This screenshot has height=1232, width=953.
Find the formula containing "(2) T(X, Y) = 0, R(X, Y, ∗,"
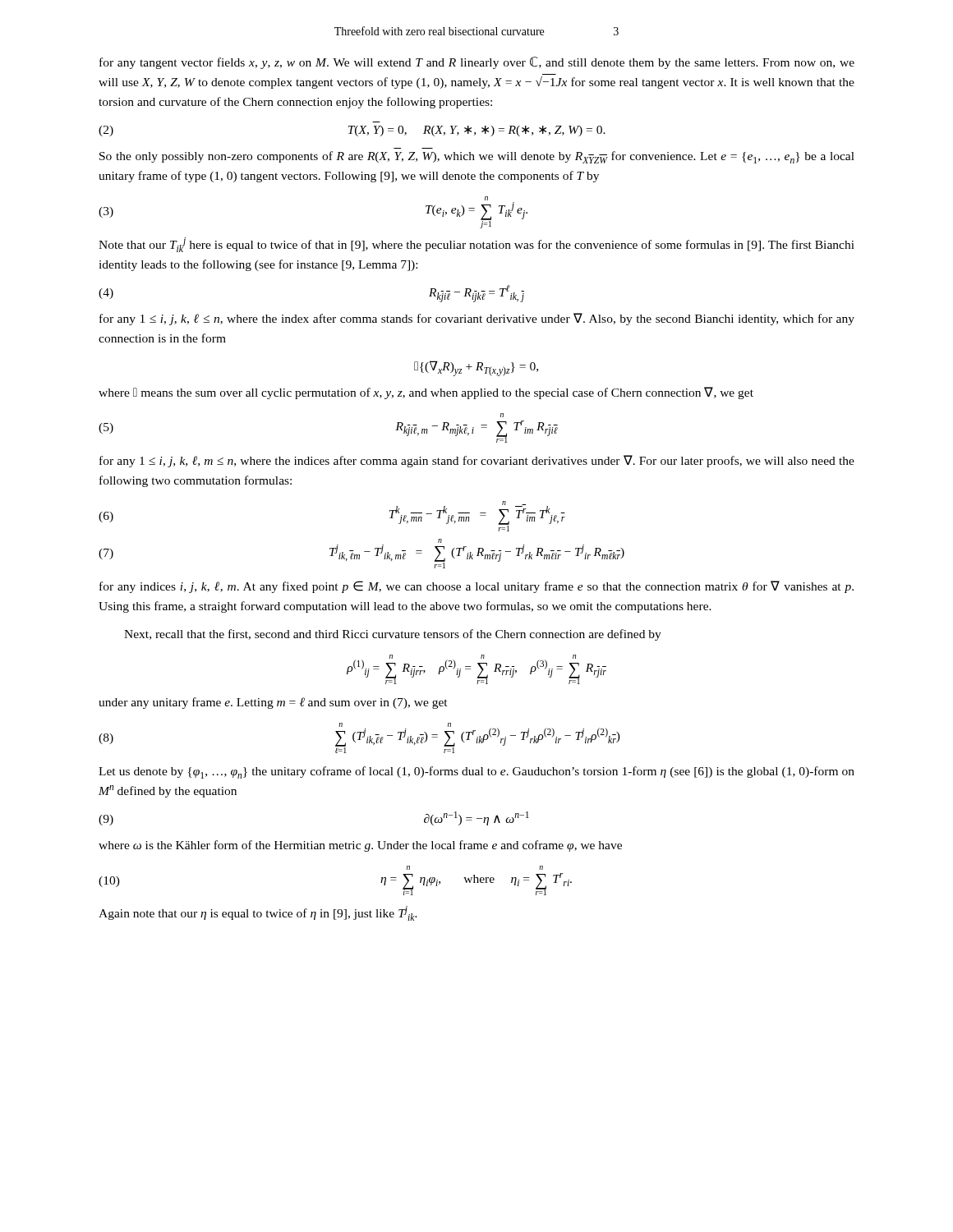(x=458, y=130)
